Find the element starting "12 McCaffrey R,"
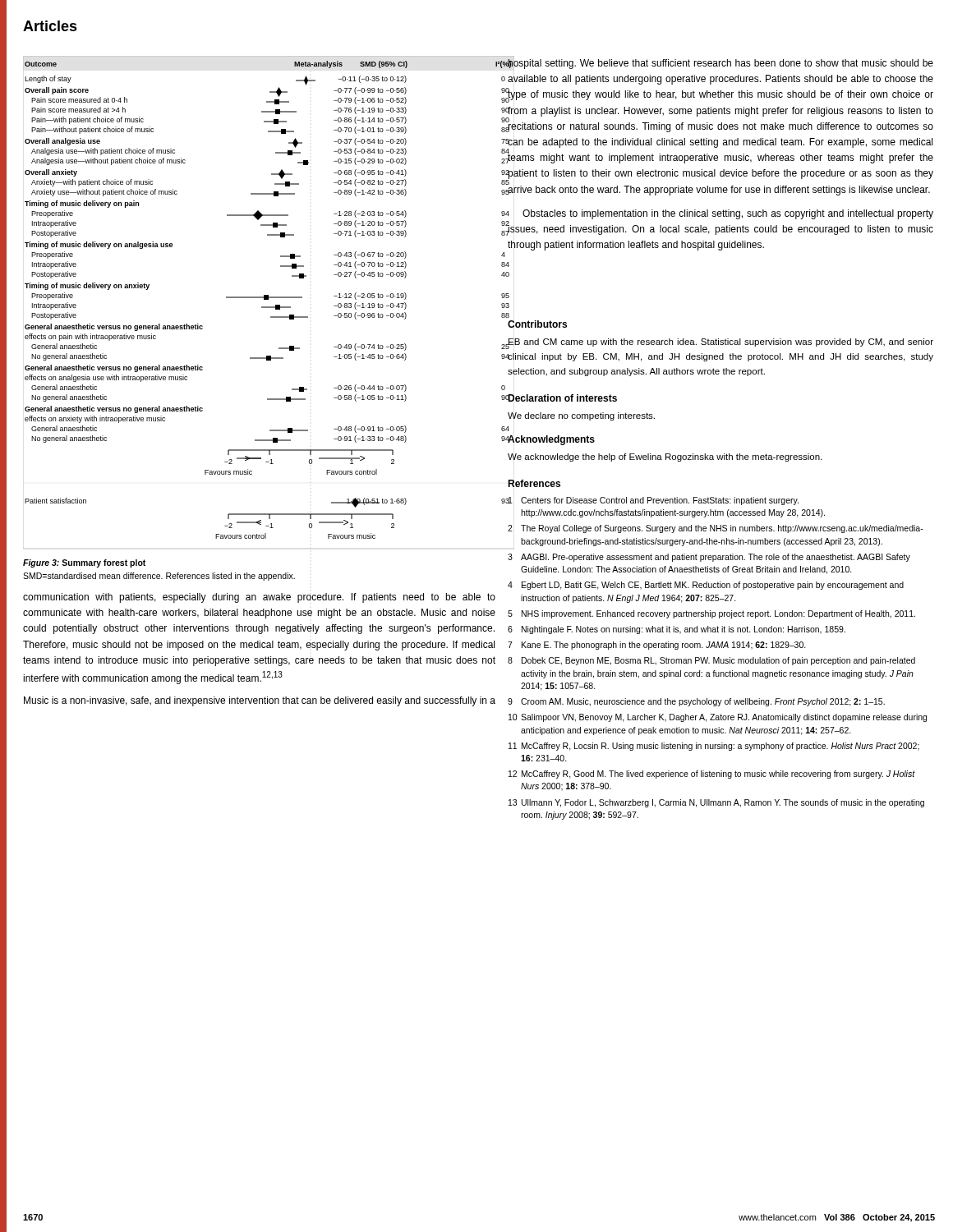The width and height of the screenshot is (953, 1232). pos(721,781)
